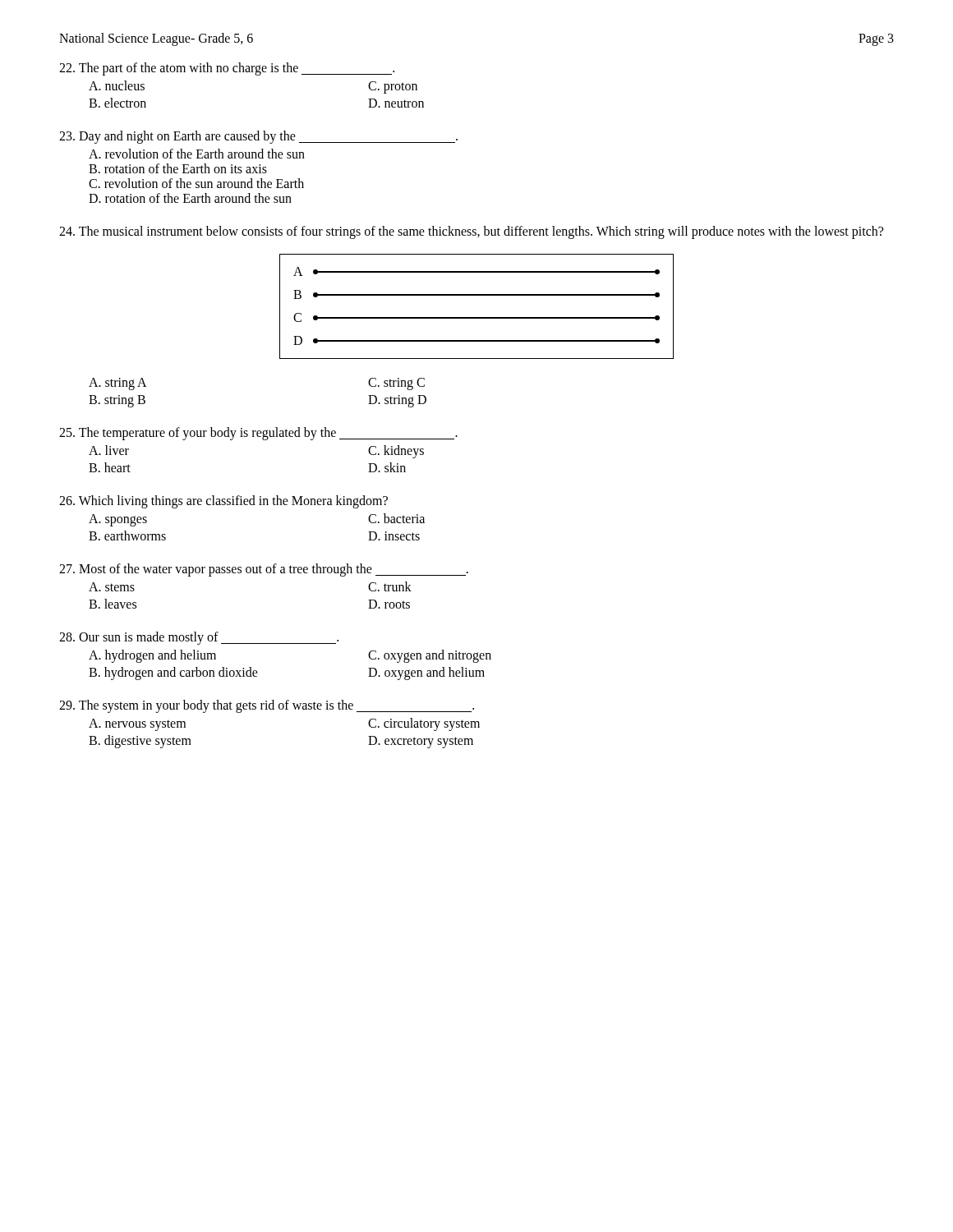
Task: Find the block on this page that starts "The musical instrument below"
Action: [471, 231]
